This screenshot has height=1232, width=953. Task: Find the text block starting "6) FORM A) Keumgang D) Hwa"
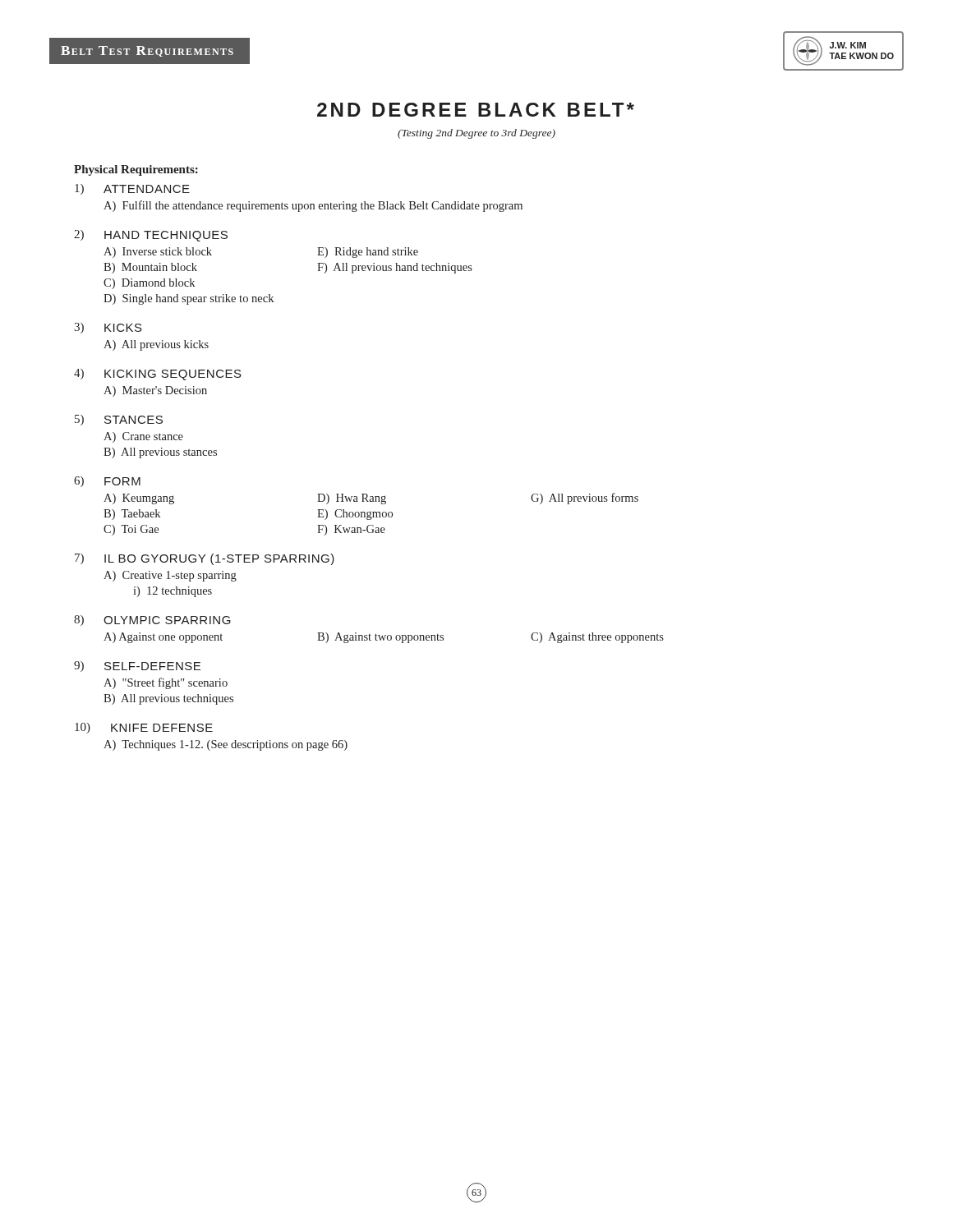pyautogui.click(x=107, y=482)
